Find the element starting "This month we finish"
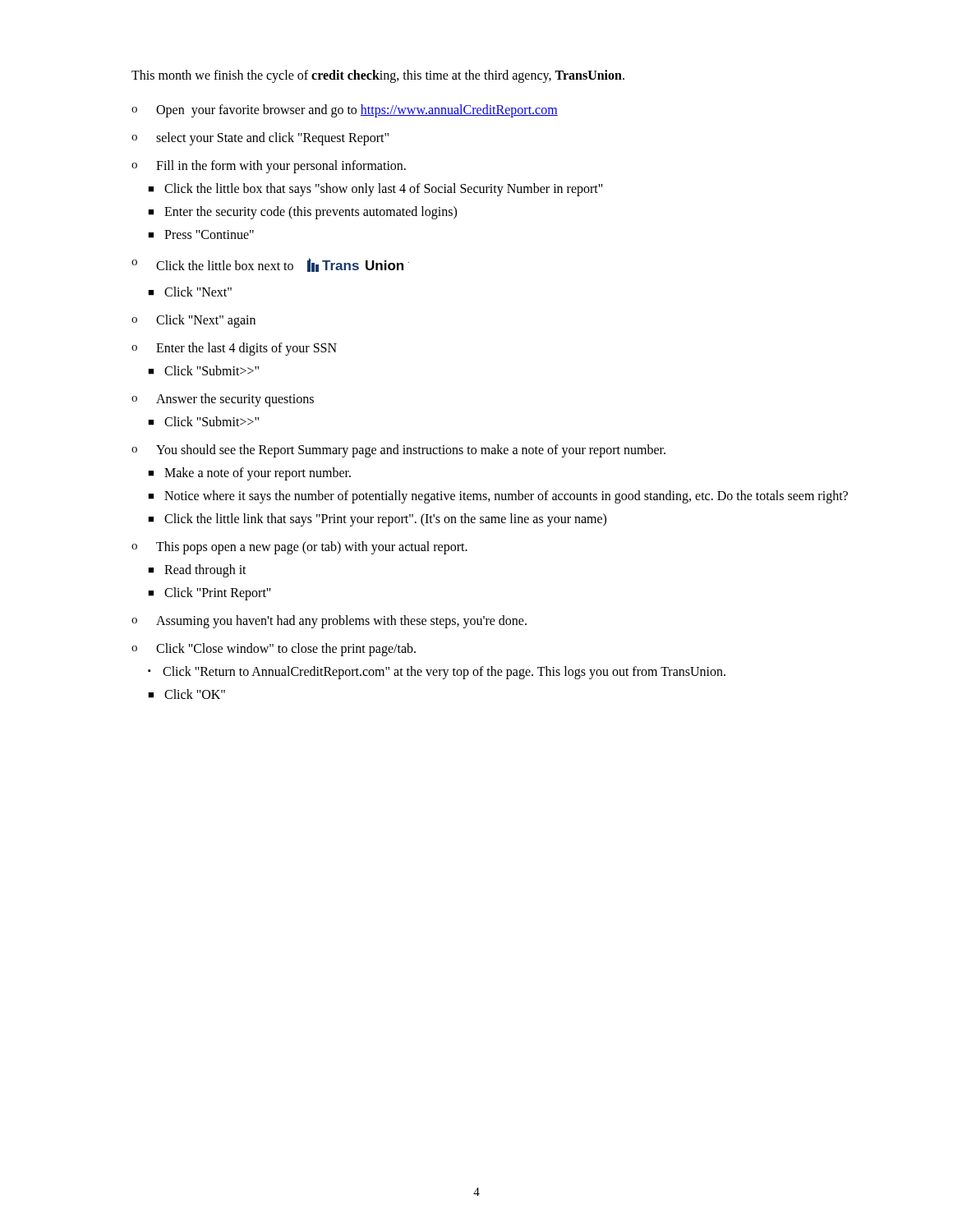 (378, 75)
